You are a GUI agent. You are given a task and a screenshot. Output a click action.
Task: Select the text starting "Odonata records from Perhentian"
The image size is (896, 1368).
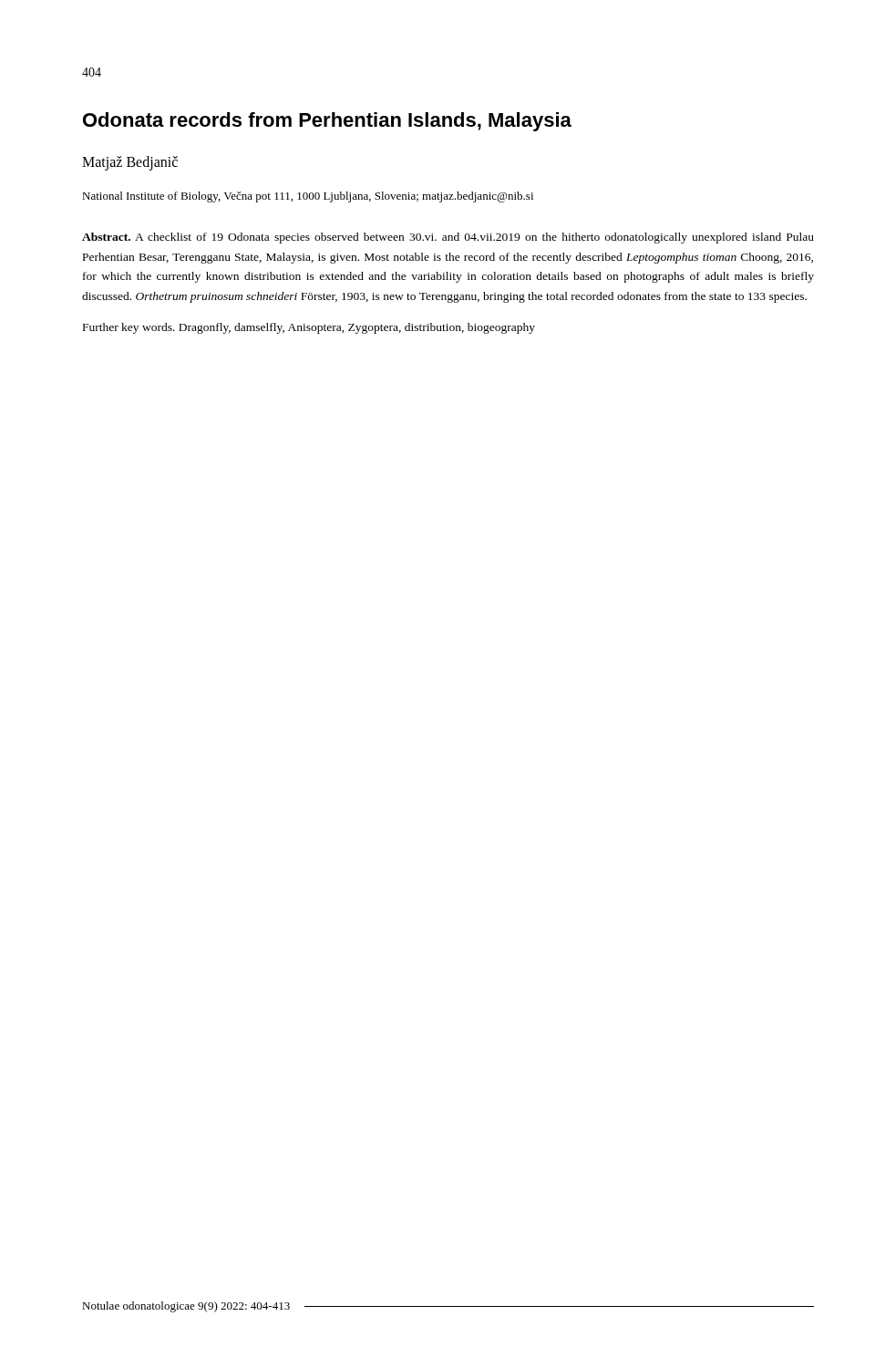pos(327,120)
